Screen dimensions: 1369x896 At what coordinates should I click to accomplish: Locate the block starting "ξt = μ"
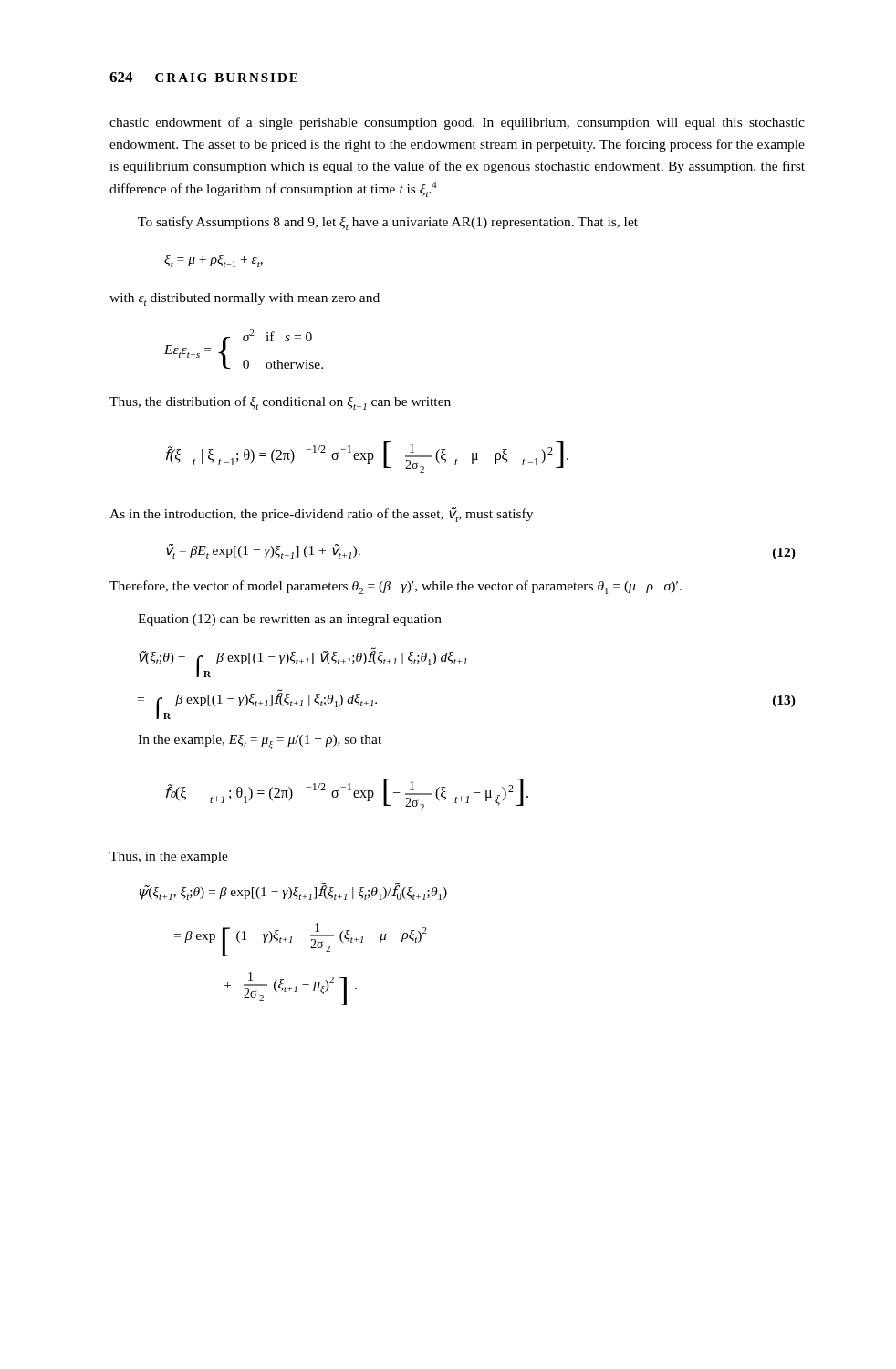(214, 261)
